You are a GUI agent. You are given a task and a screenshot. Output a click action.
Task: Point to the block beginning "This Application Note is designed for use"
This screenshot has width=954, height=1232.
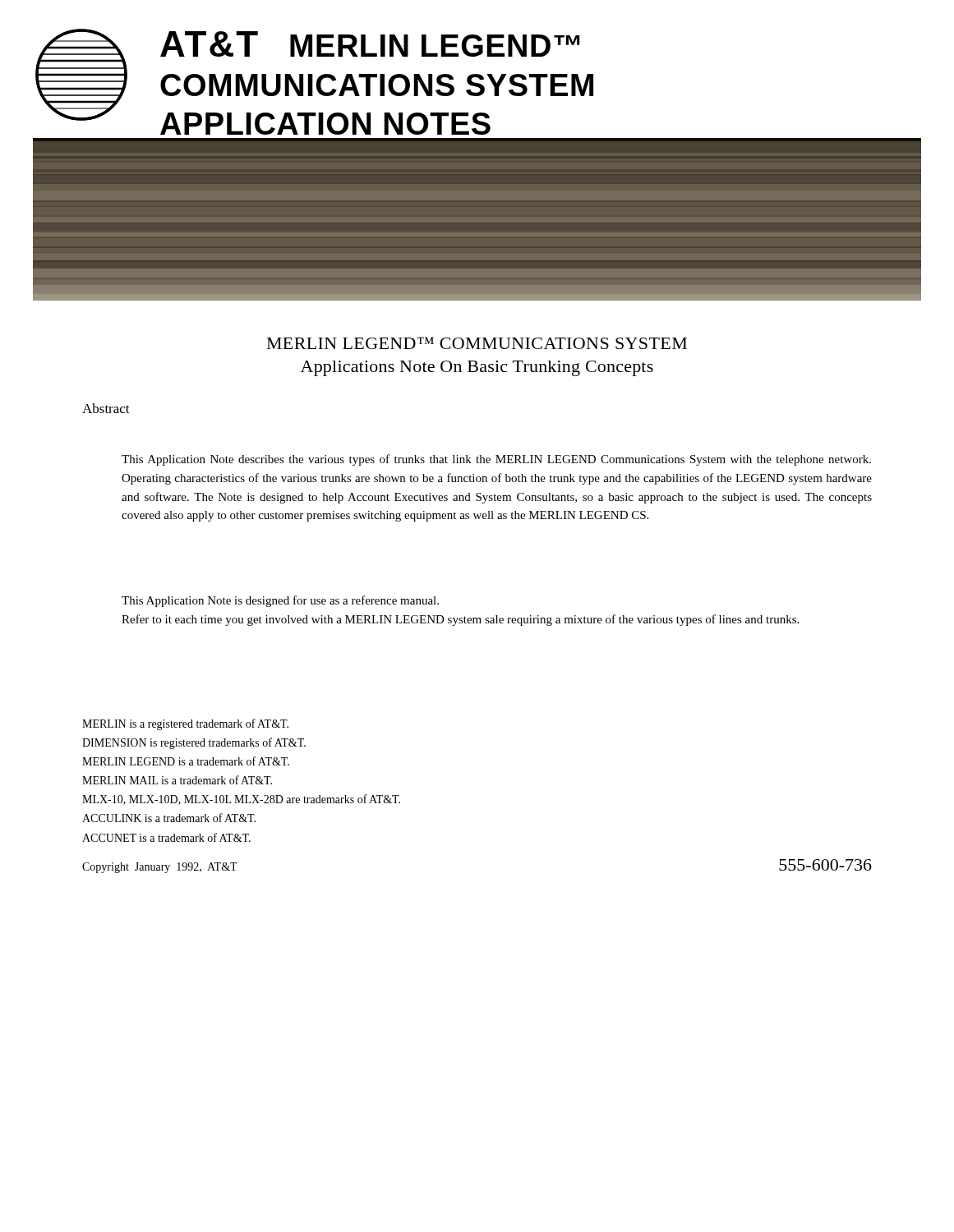461,610
